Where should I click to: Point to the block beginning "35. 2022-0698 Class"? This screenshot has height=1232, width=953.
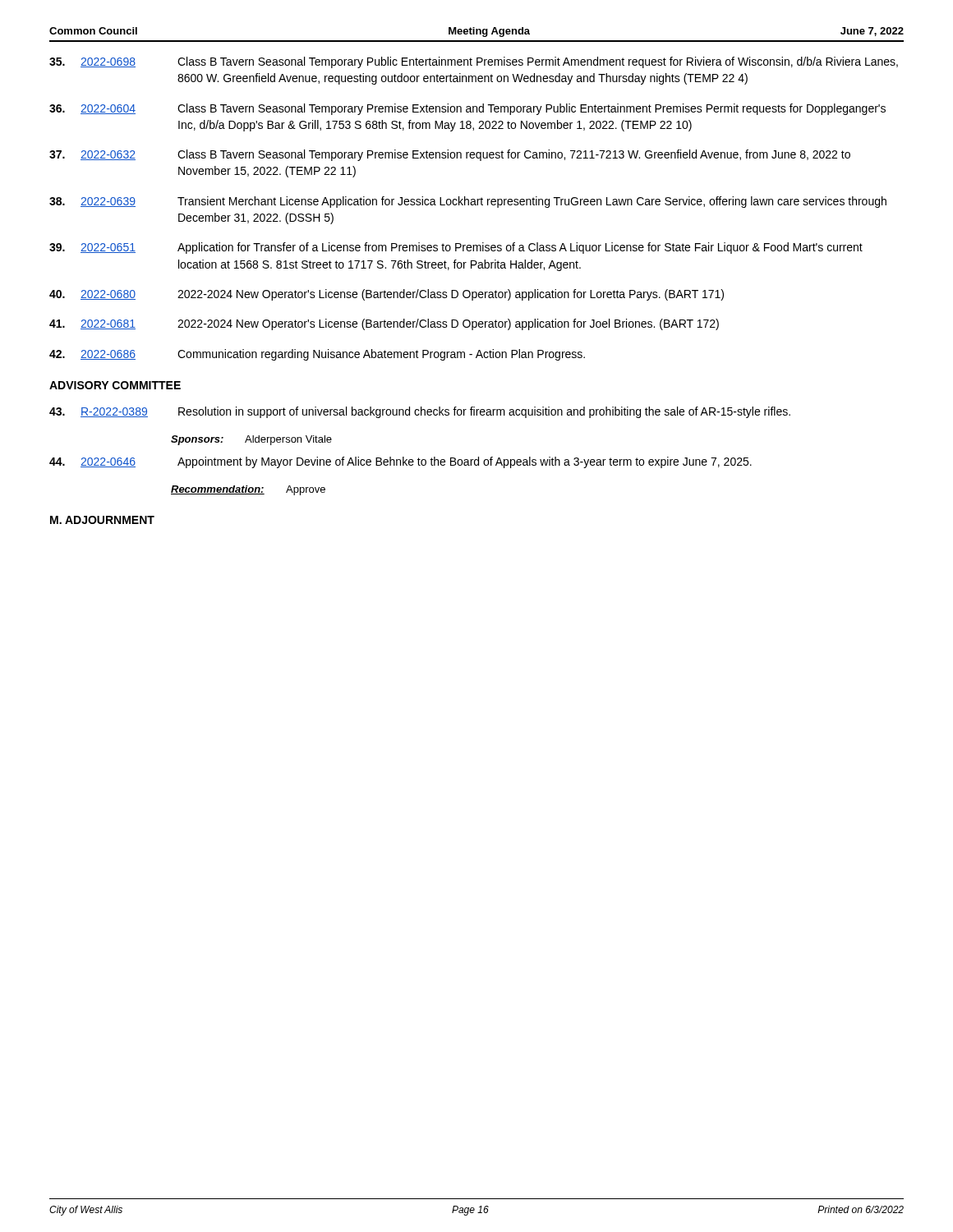476,70
